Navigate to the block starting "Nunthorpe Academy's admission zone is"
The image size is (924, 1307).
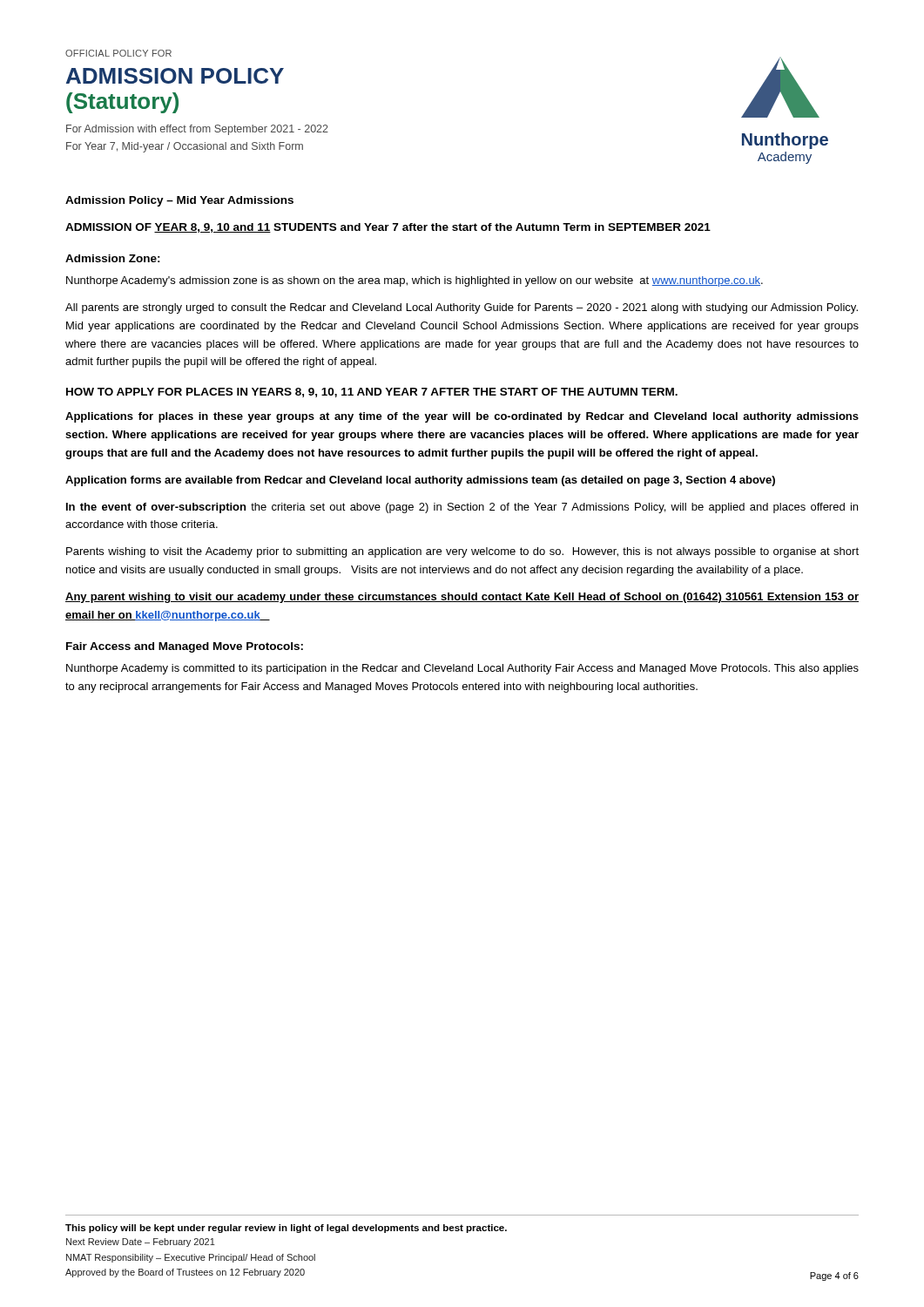click(x=414, y=280)
